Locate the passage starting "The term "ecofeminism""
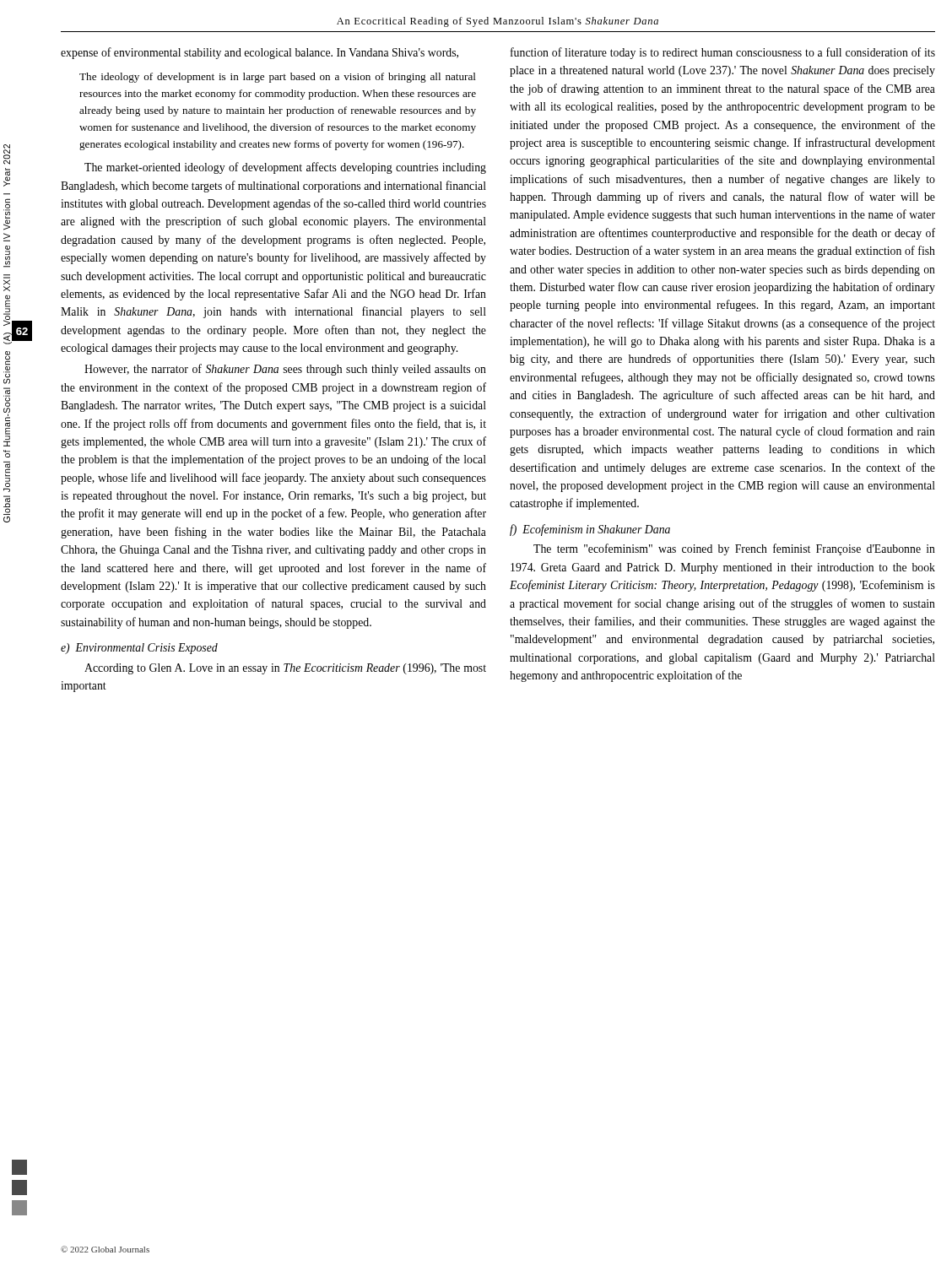 pyautogui.click(x=722, y=613)
